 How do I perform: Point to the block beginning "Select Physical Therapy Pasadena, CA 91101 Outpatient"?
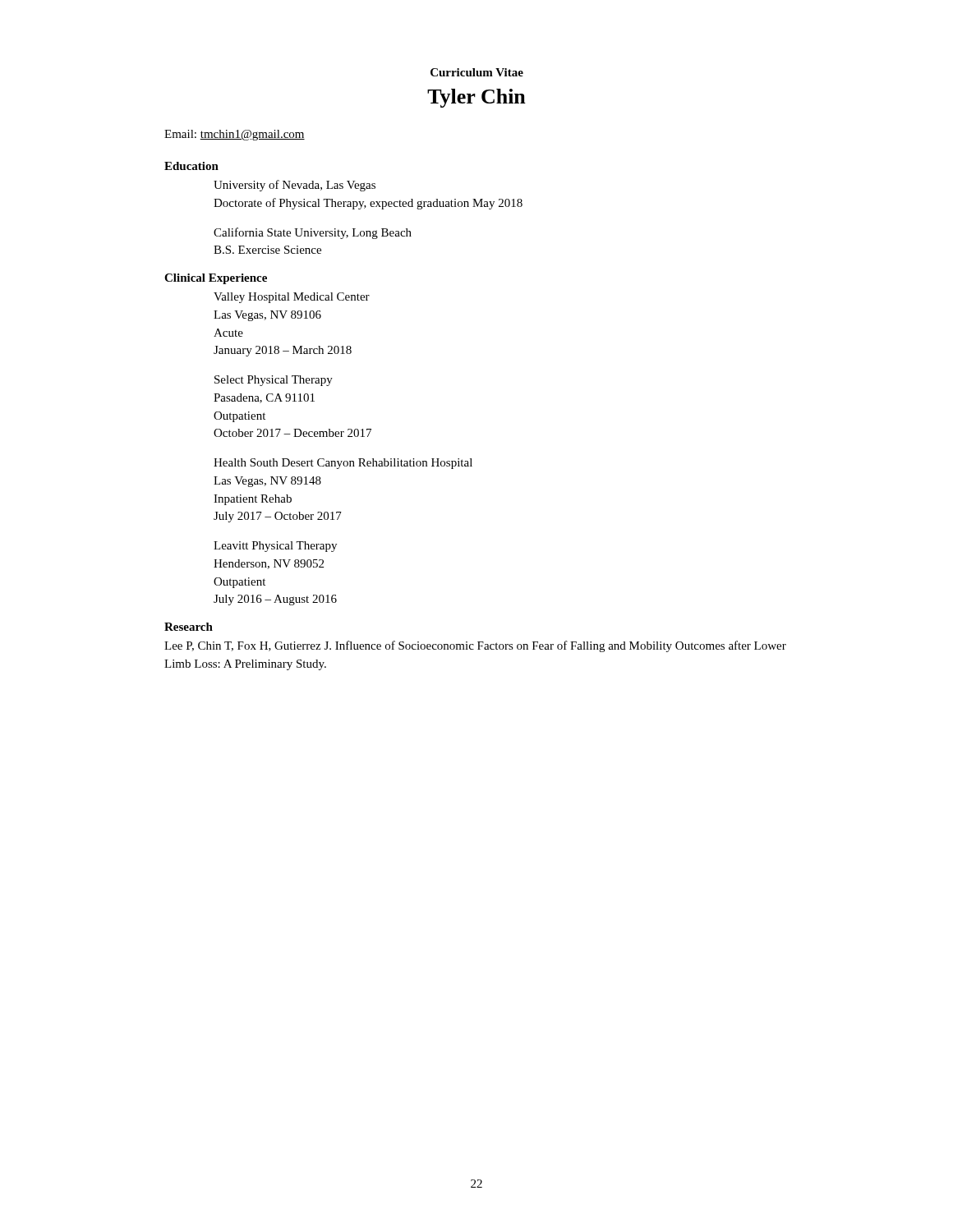pos(274,381)
